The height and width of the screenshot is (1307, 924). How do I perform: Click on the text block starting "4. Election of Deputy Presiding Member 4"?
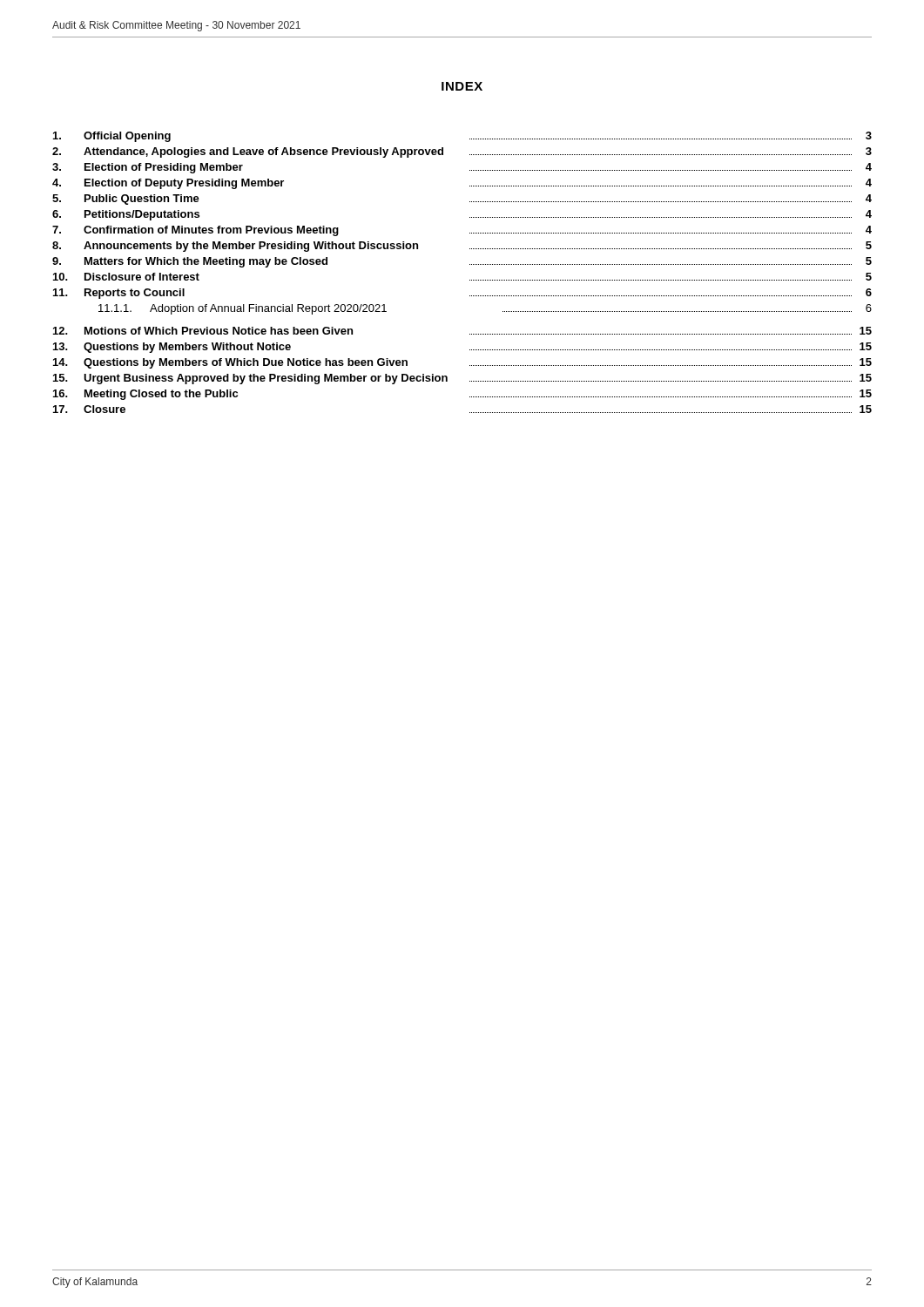click(462, 183)
